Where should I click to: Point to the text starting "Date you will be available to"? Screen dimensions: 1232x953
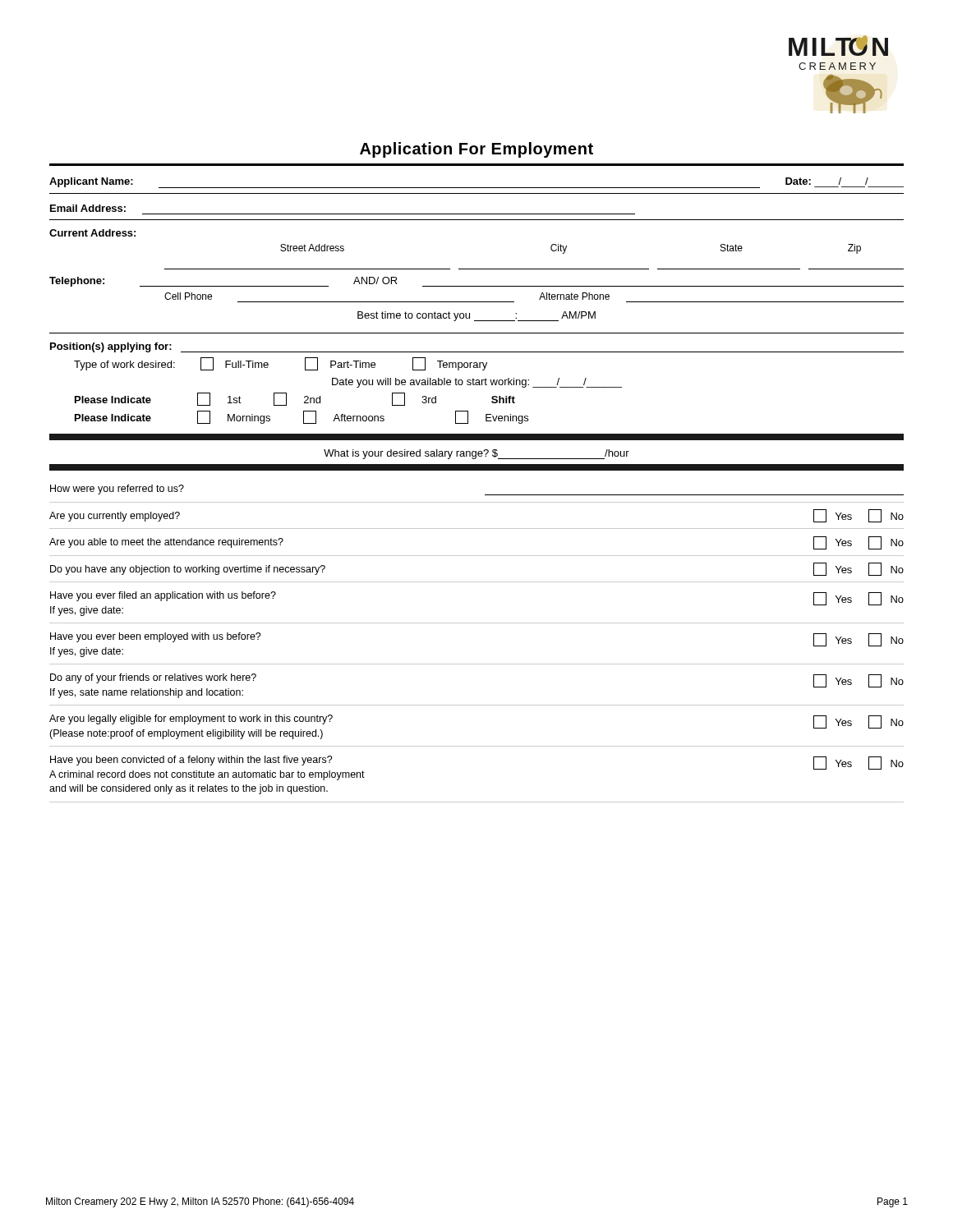pos(476,382)
